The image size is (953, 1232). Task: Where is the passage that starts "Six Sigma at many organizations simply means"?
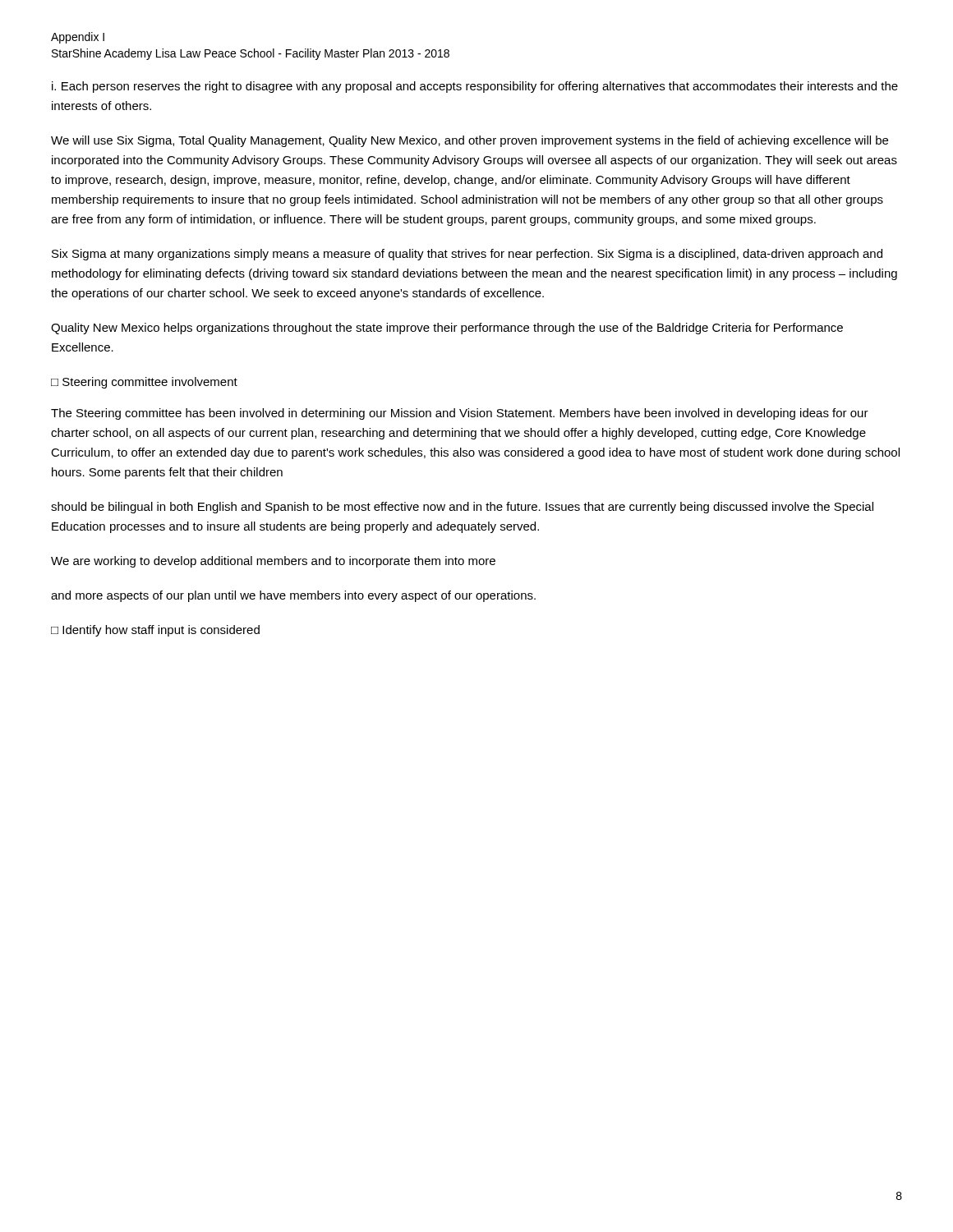tap(474, 273)
